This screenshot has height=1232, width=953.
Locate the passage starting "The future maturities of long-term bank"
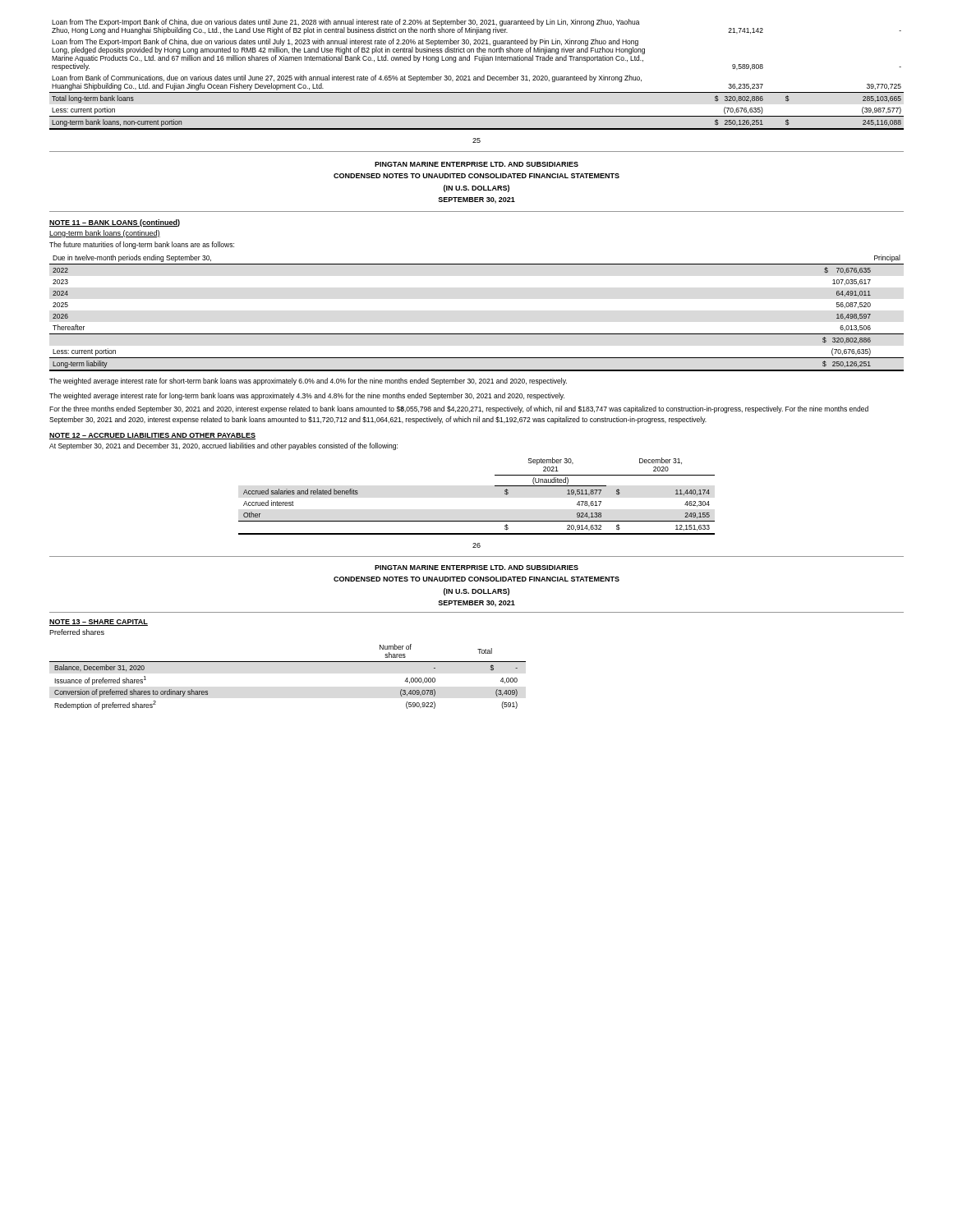coord(142,244)
